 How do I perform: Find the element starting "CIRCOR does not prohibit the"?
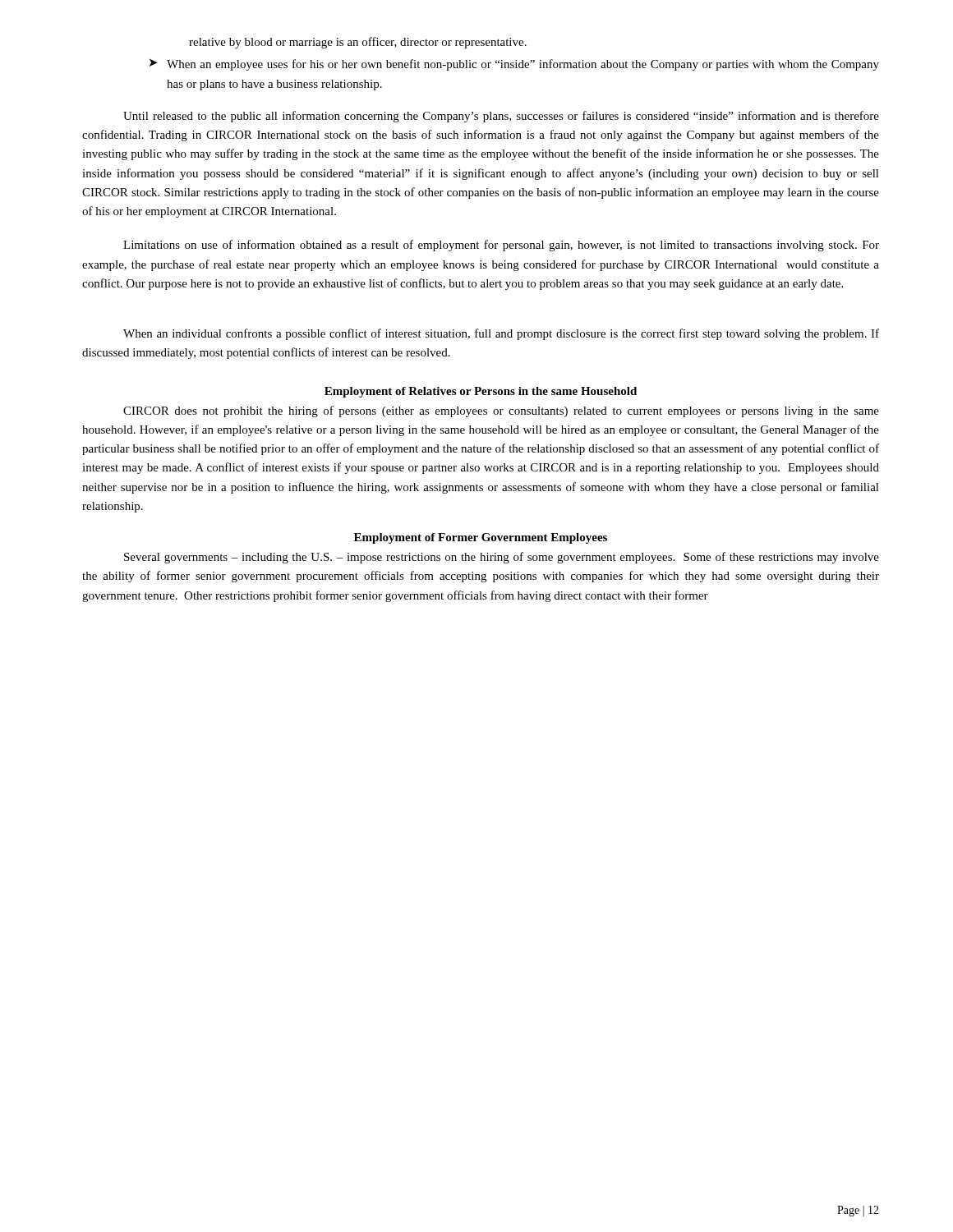(481, 458)
